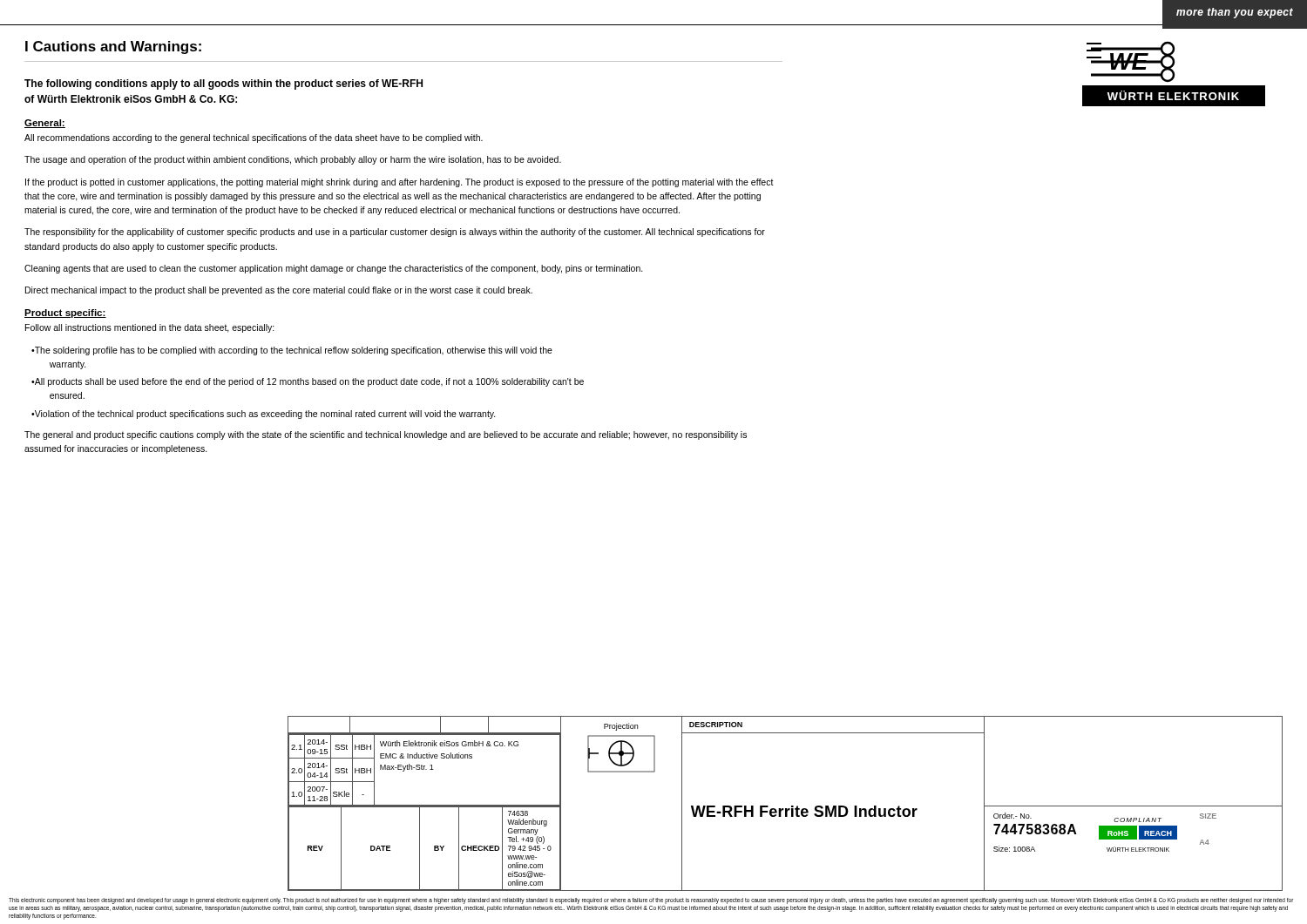Find the block on this page that starts "All recommendations according to the general"

254,138
